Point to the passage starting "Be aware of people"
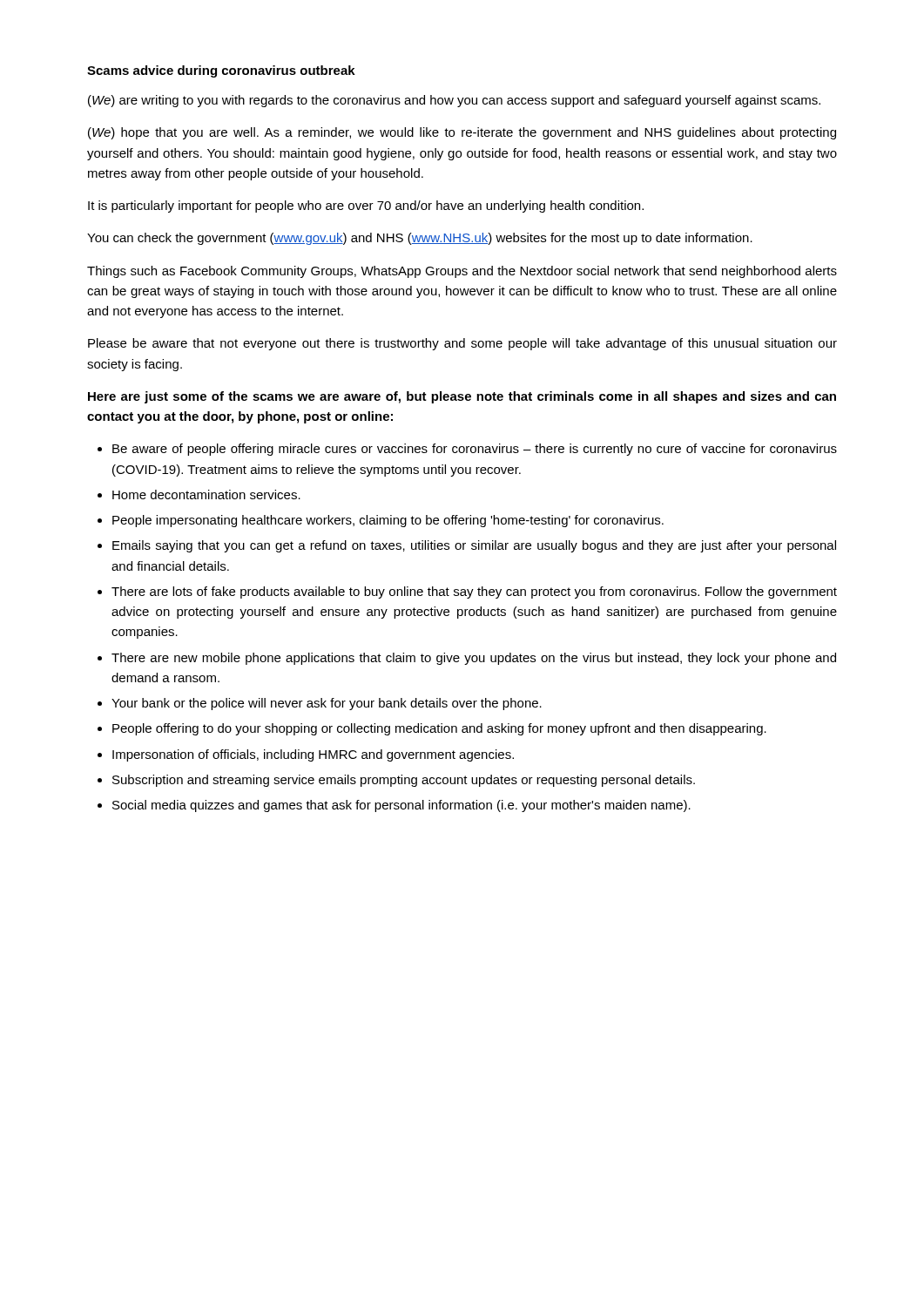Screen dimensions: 1307x924 (x=474, y=459)
